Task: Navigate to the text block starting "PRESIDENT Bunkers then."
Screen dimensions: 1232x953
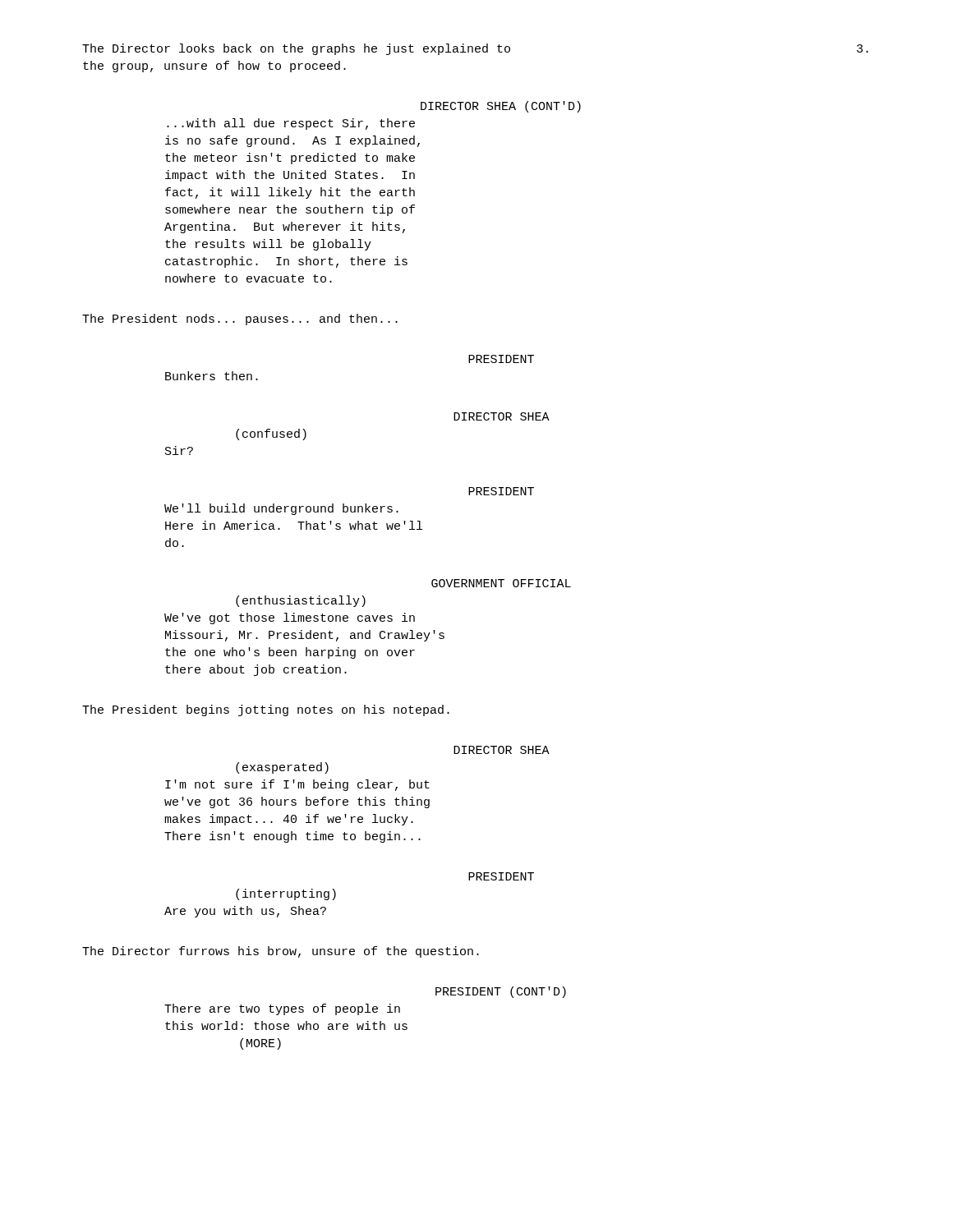Action: [x=460, y=369]
